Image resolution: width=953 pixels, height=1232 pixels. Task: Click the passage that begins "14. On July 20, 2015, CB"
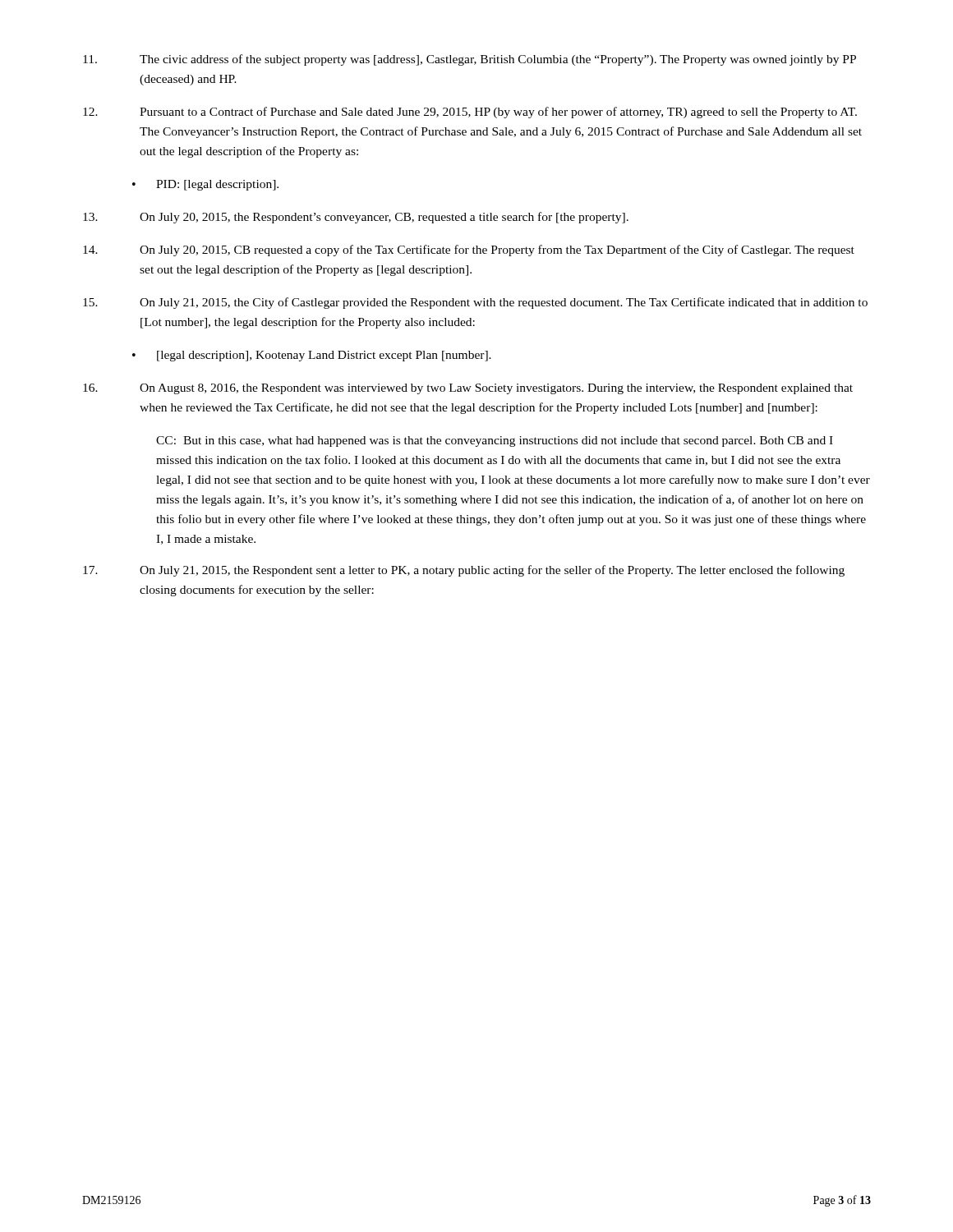pyautogui.click(x=476, y=259)
